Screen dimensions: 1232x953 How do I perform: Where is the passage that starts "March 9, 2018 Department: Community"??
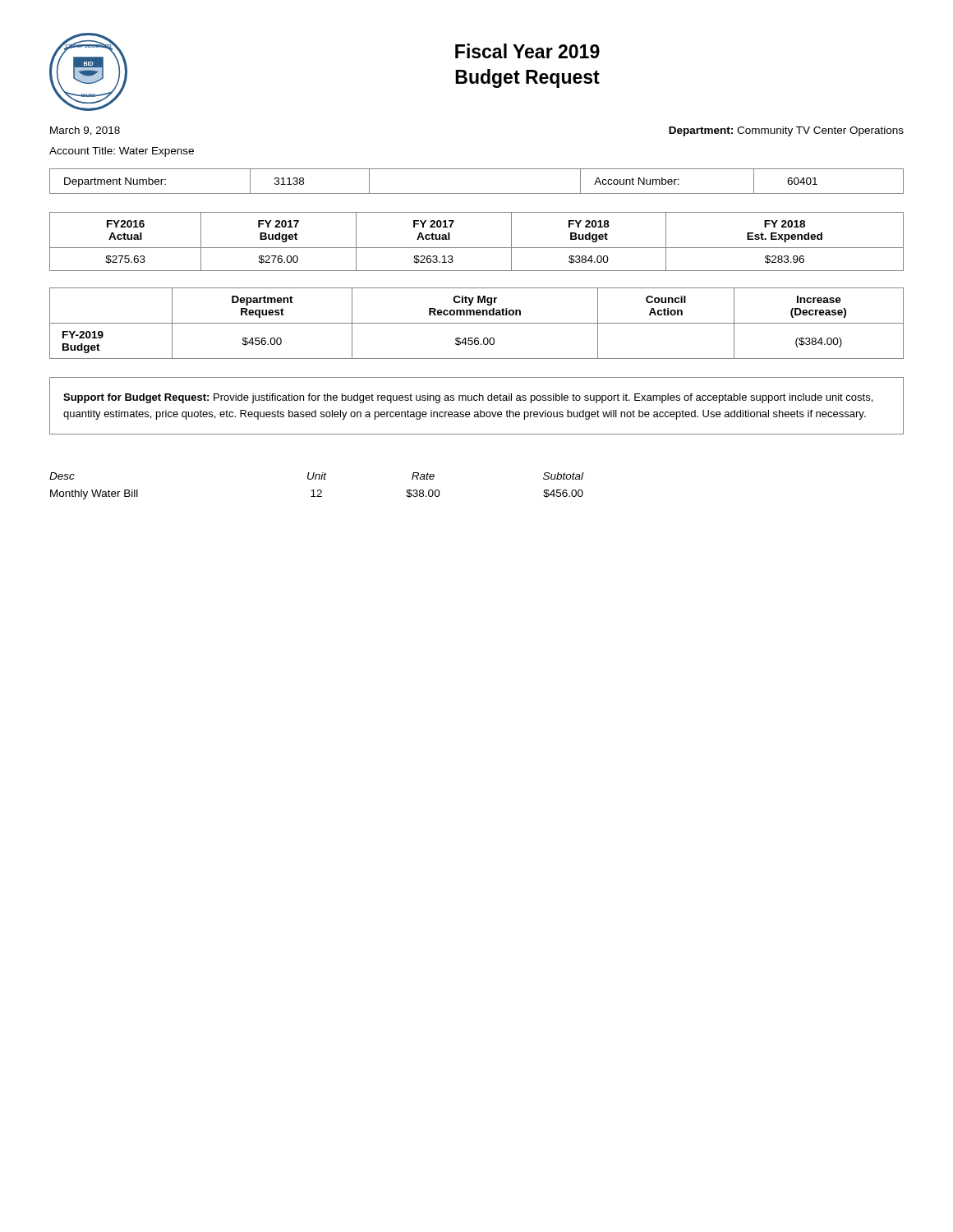tap(86, 131)
